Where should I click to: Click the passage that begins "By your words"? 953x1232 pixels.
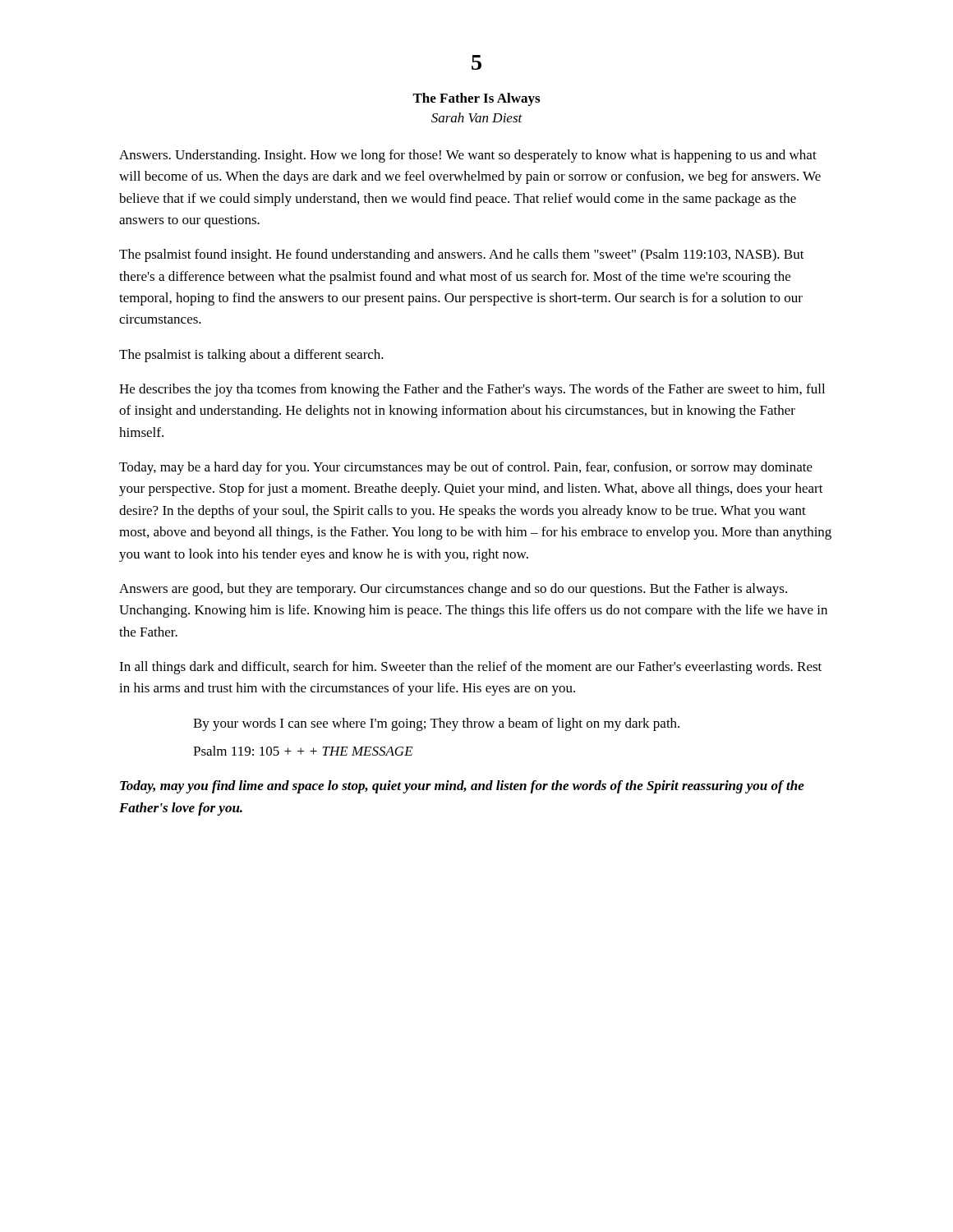coord(437,723)
